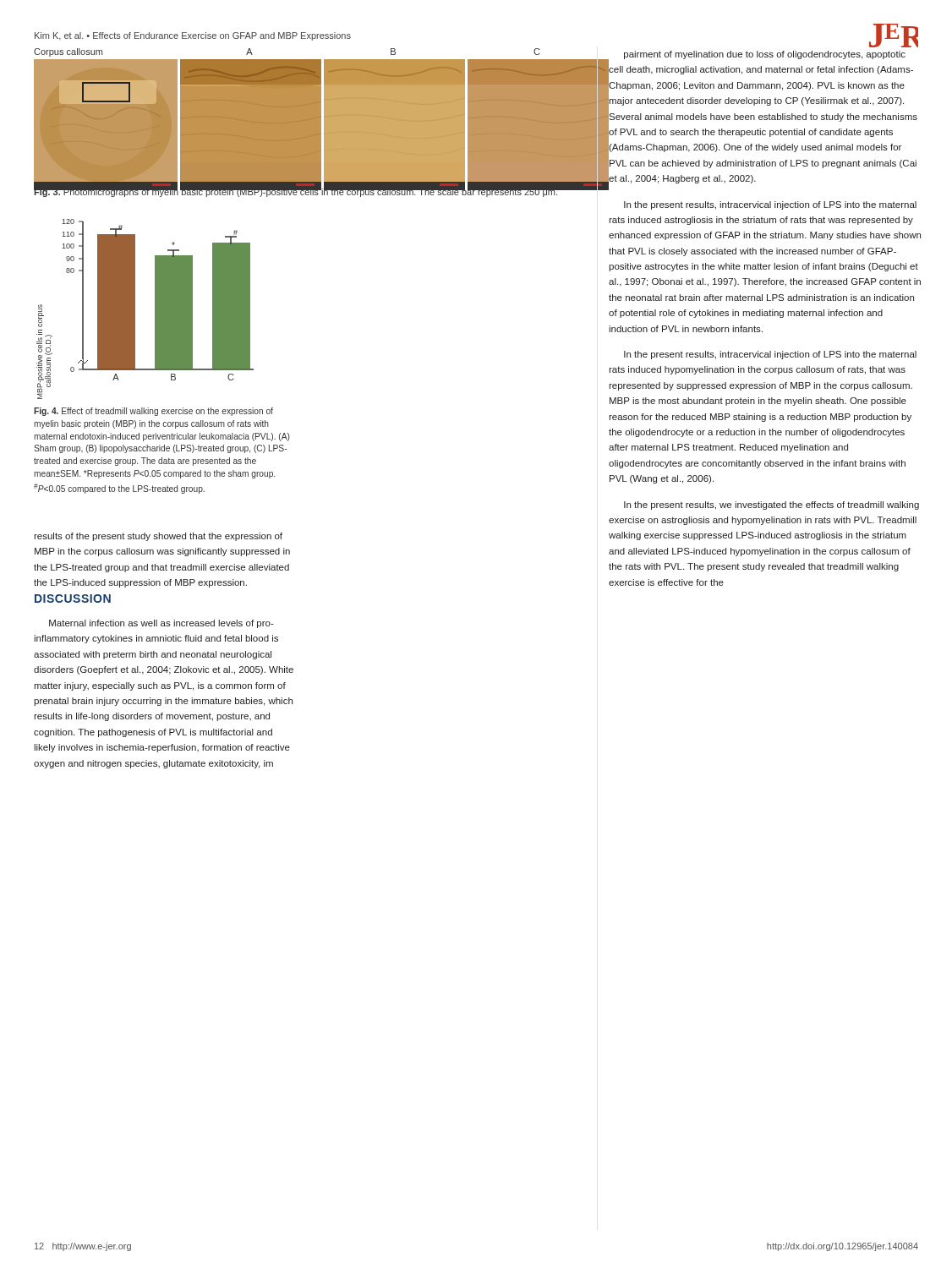Point to the block beginning "results of the present"
Image resolution: width=952 pixels, height=1268 pixels.
tap(162, 559)
